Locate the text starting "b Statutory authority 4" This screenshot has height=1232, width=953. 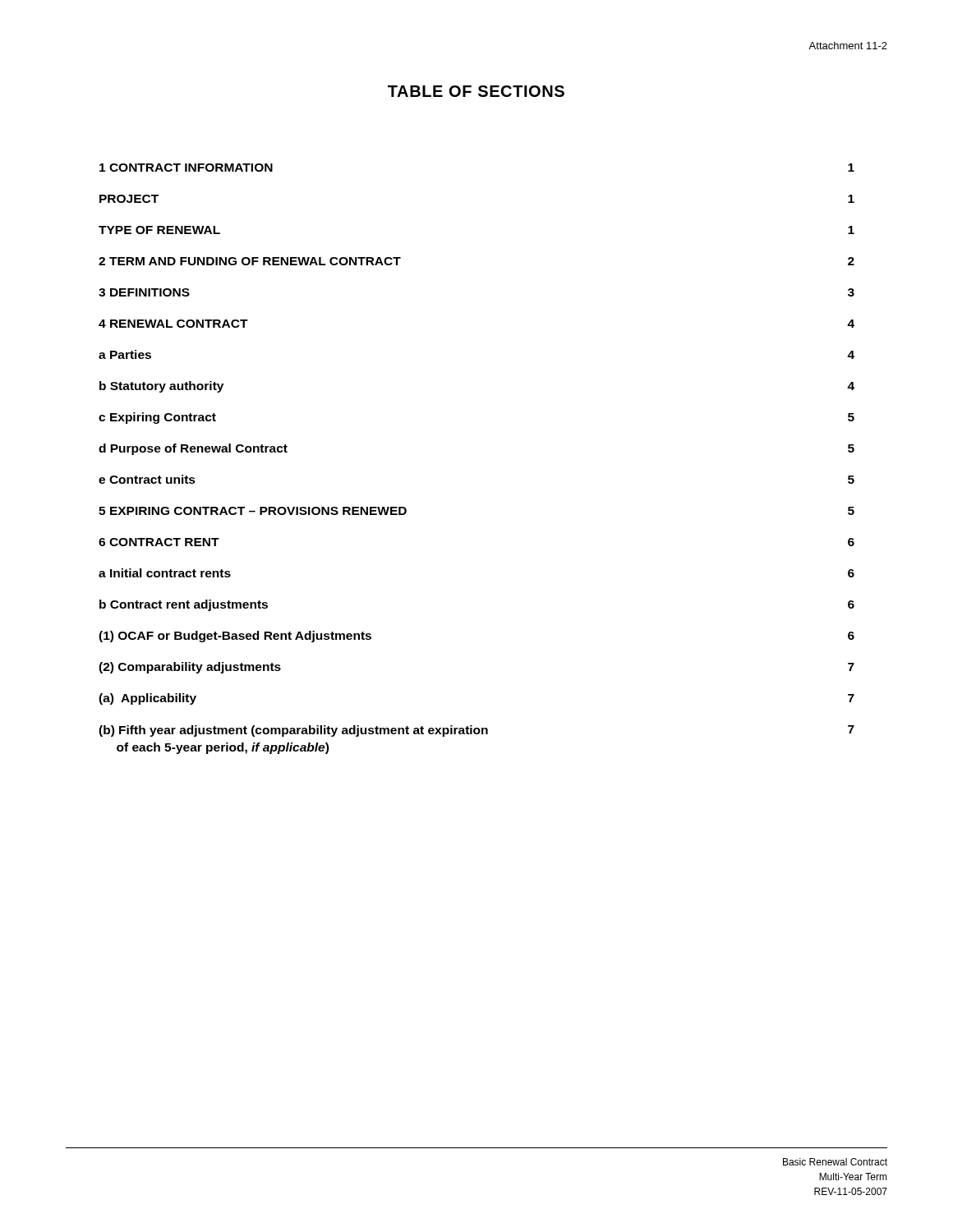tap(161, 386)
